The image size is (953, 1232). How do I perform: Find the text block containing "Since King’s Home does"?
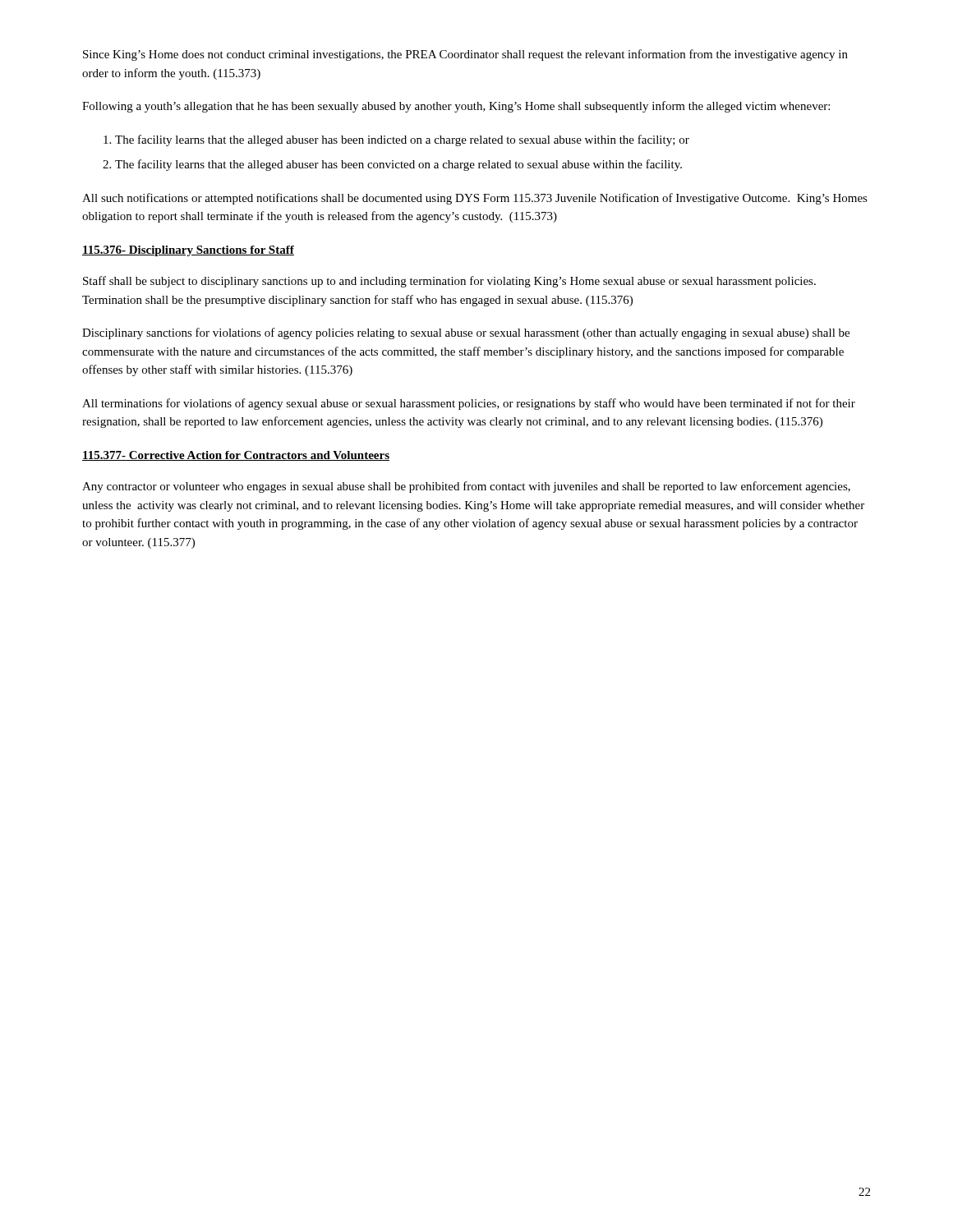pyautogui.click(x=476, y=64)
